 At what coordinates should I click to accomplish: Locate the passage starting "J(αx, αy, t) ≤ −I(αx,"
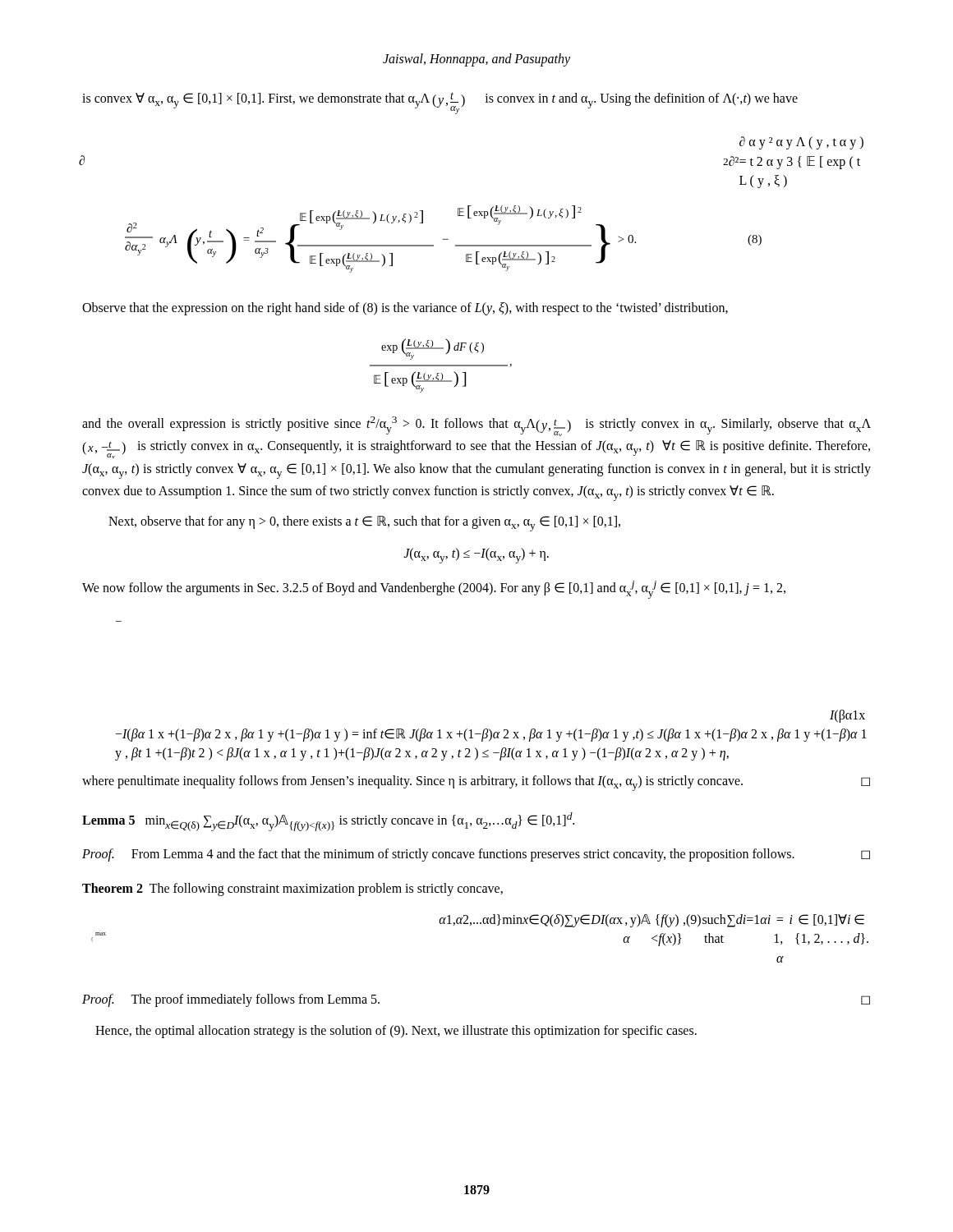(x=476, y=555)
